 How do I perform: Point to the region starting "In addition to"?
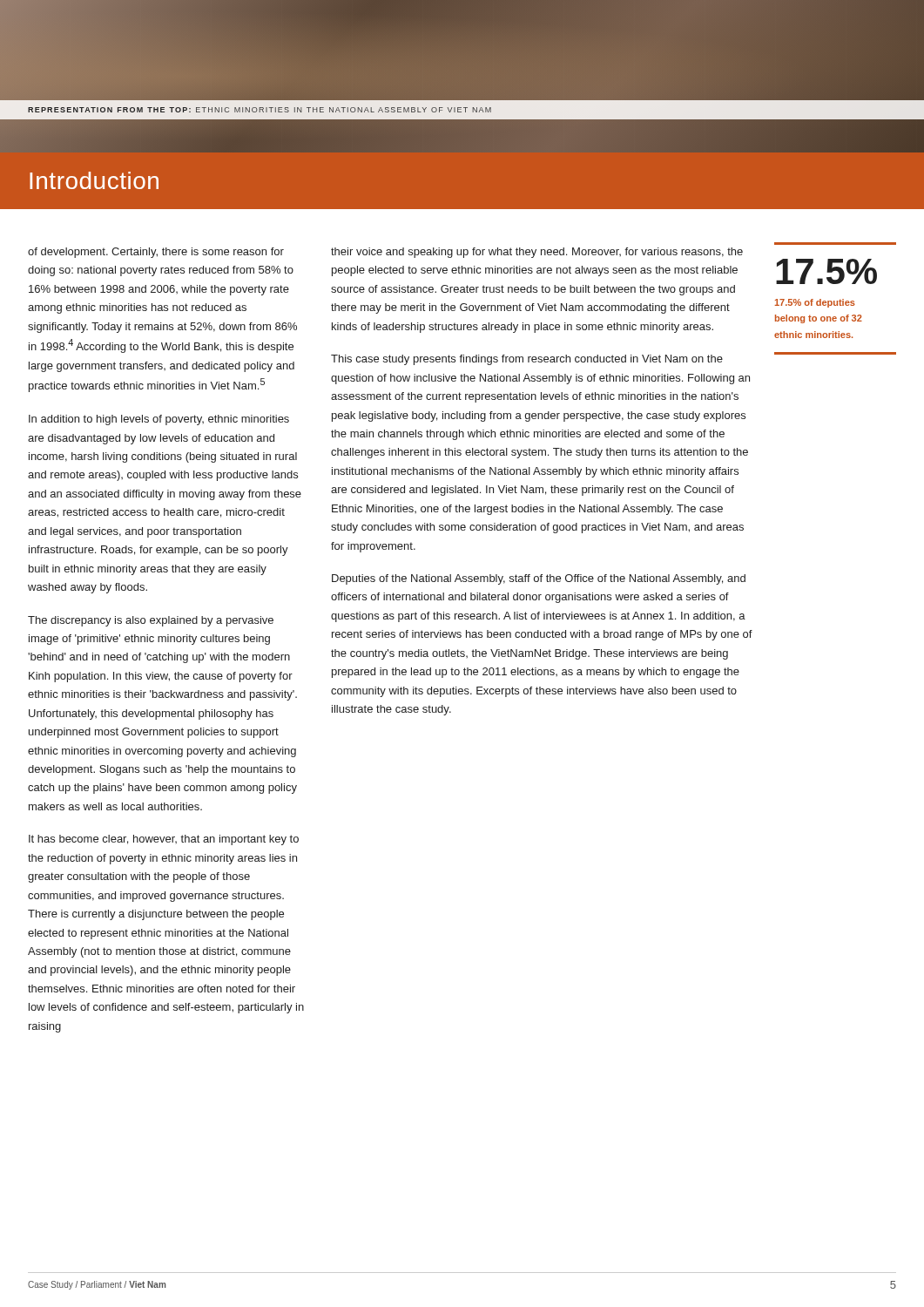click(x=167, y=503)
